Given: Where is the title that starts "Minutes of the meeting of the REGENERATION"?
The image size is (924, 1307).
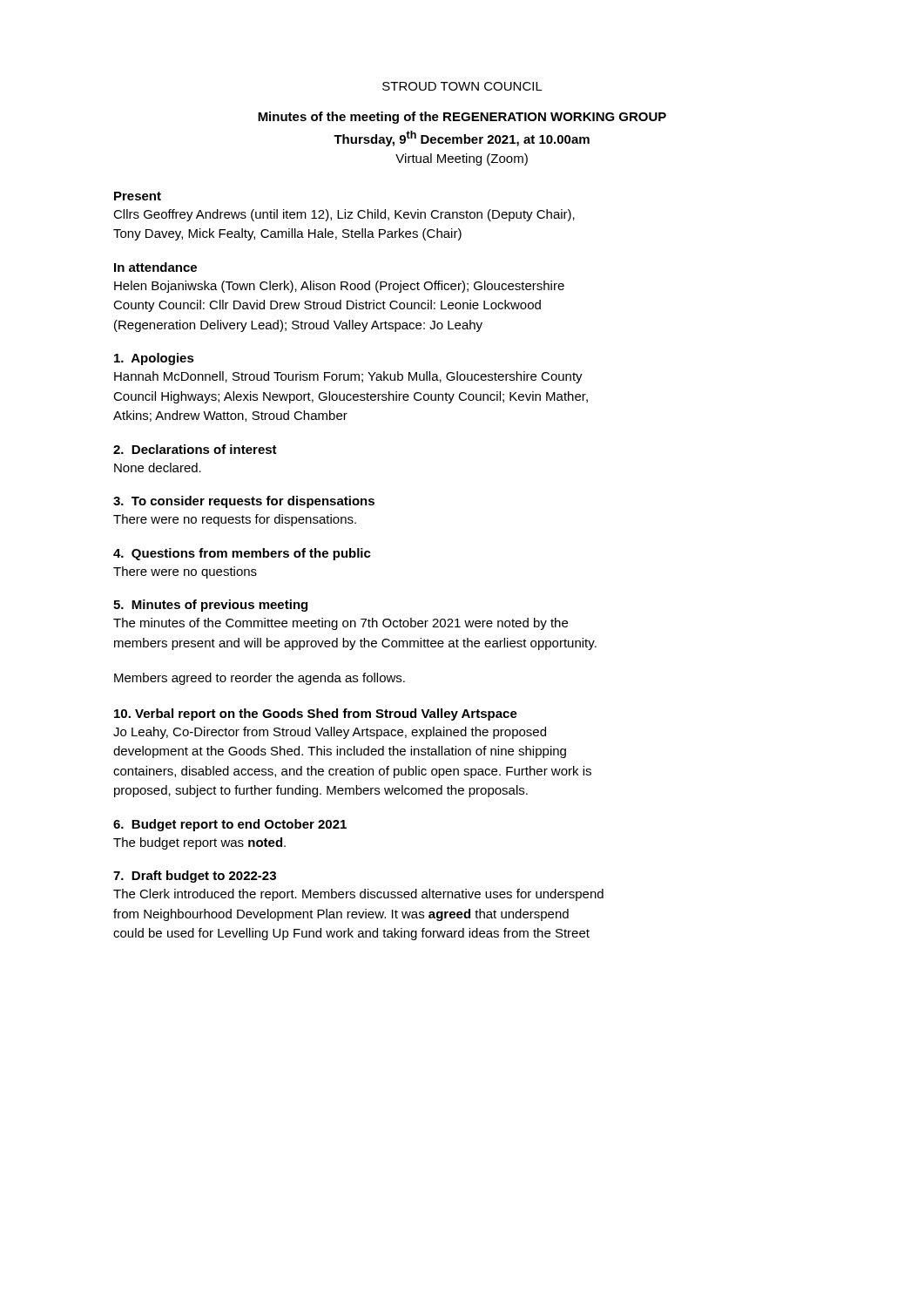Looking at the screenshot, I should tap(462, 137).
